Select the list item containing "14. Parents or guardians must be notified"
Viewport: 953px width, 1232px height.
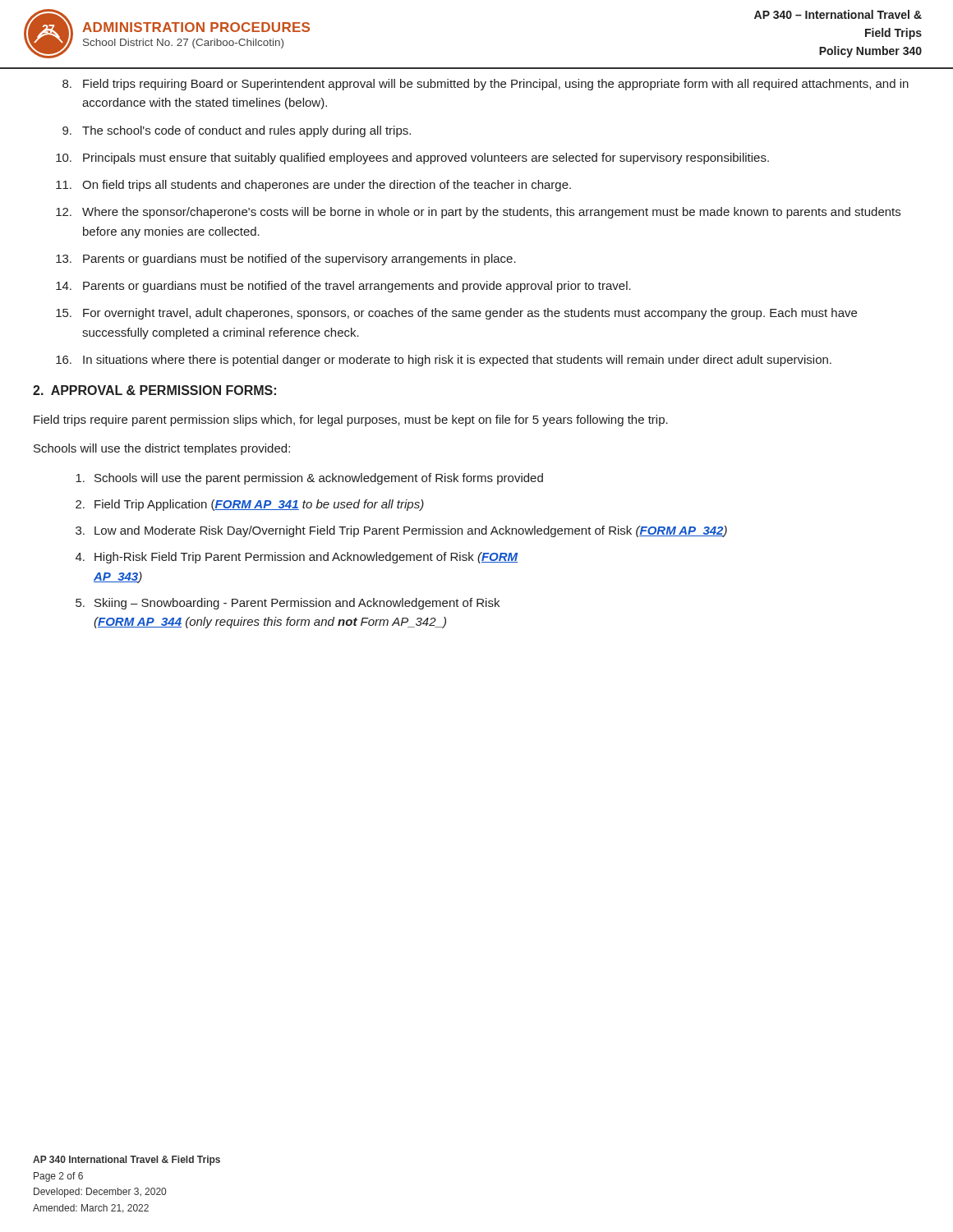[x=332, y=286]
